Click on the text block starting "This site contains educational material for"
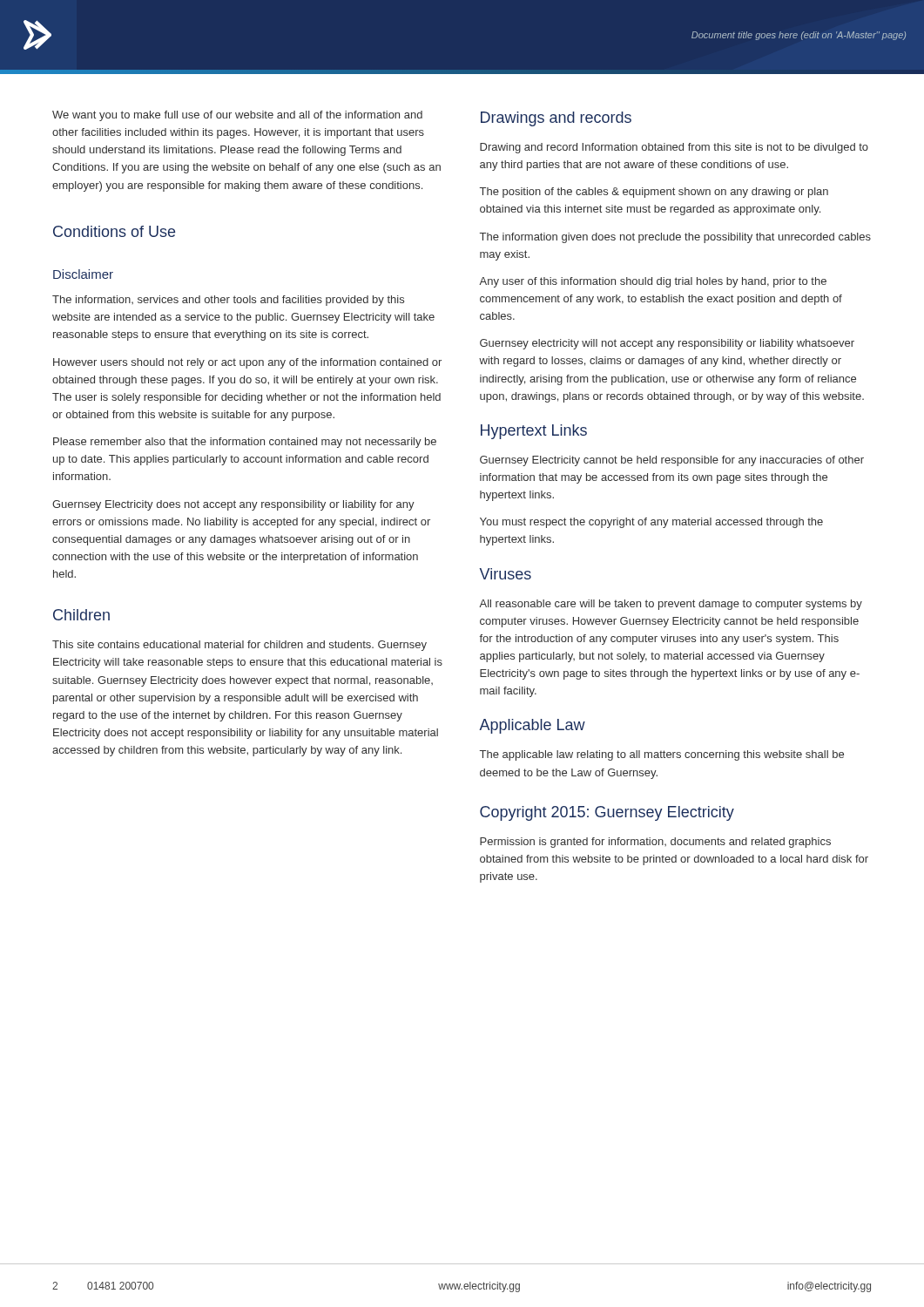 [248, 698]
